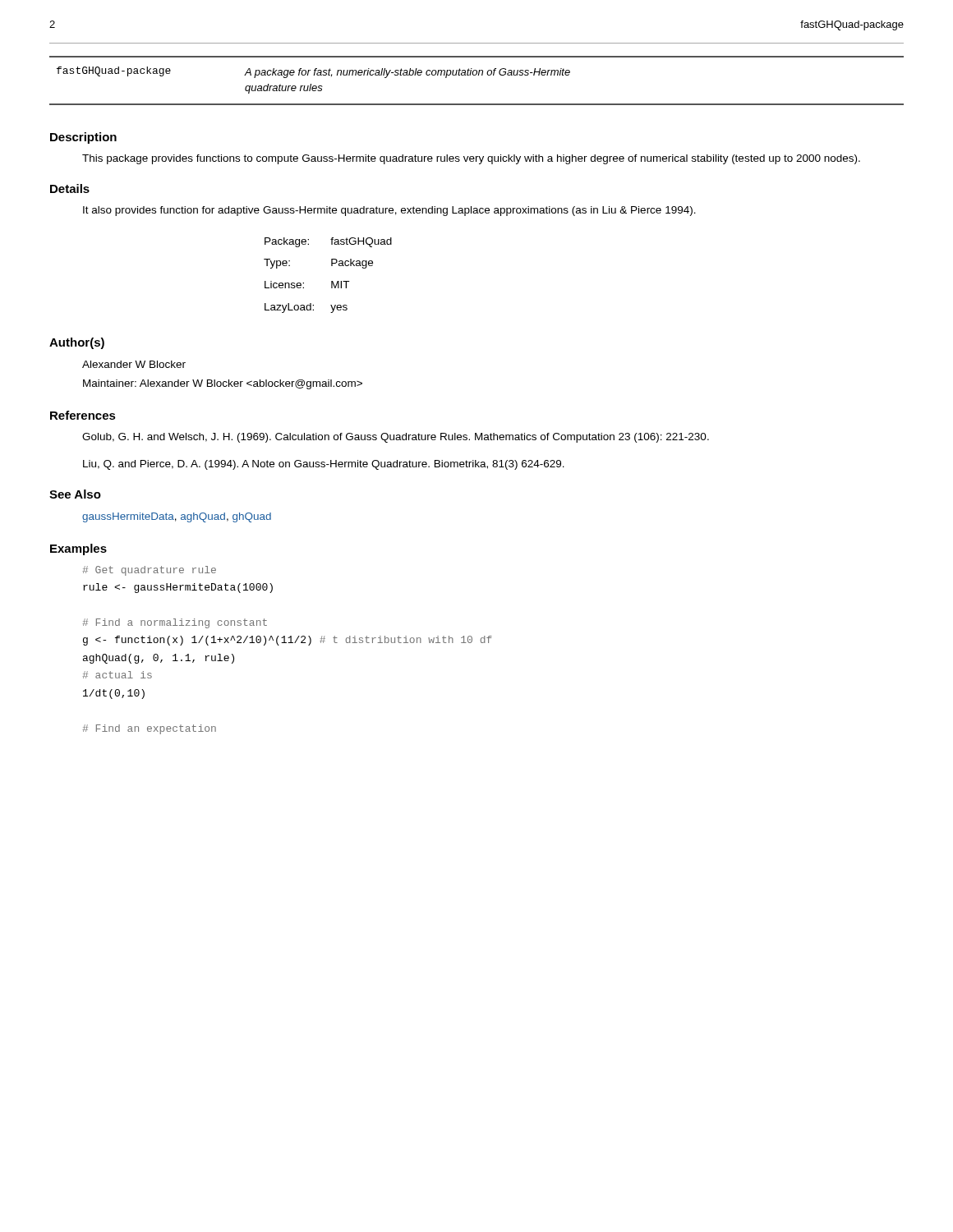Point to the passage starting "Alexander W Blocker Maintainer: Alexander W"
The width and height of the screenshot is (953, 1232).
tap(222, 374)
